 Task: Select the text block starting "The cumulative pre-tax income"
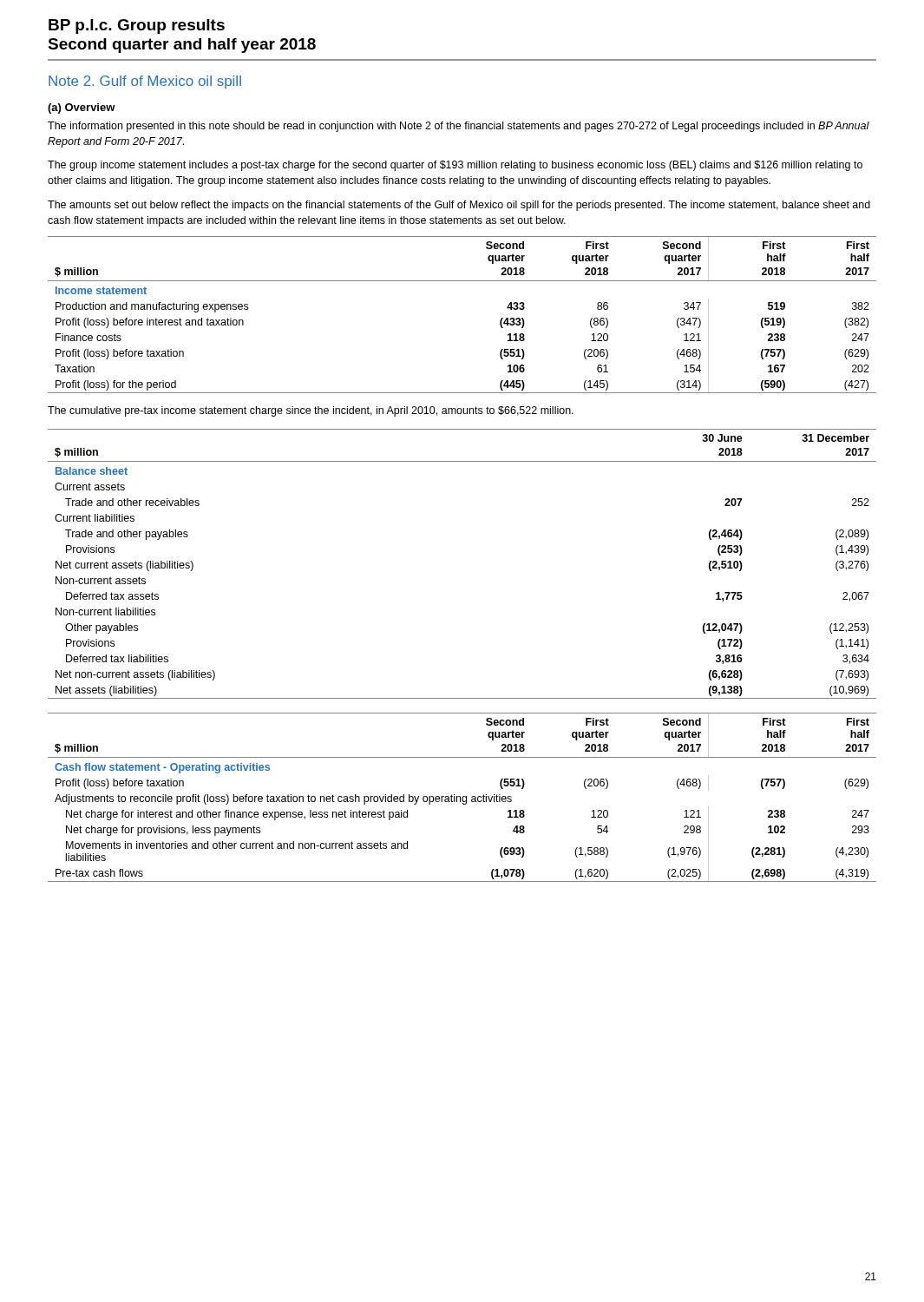311,410
